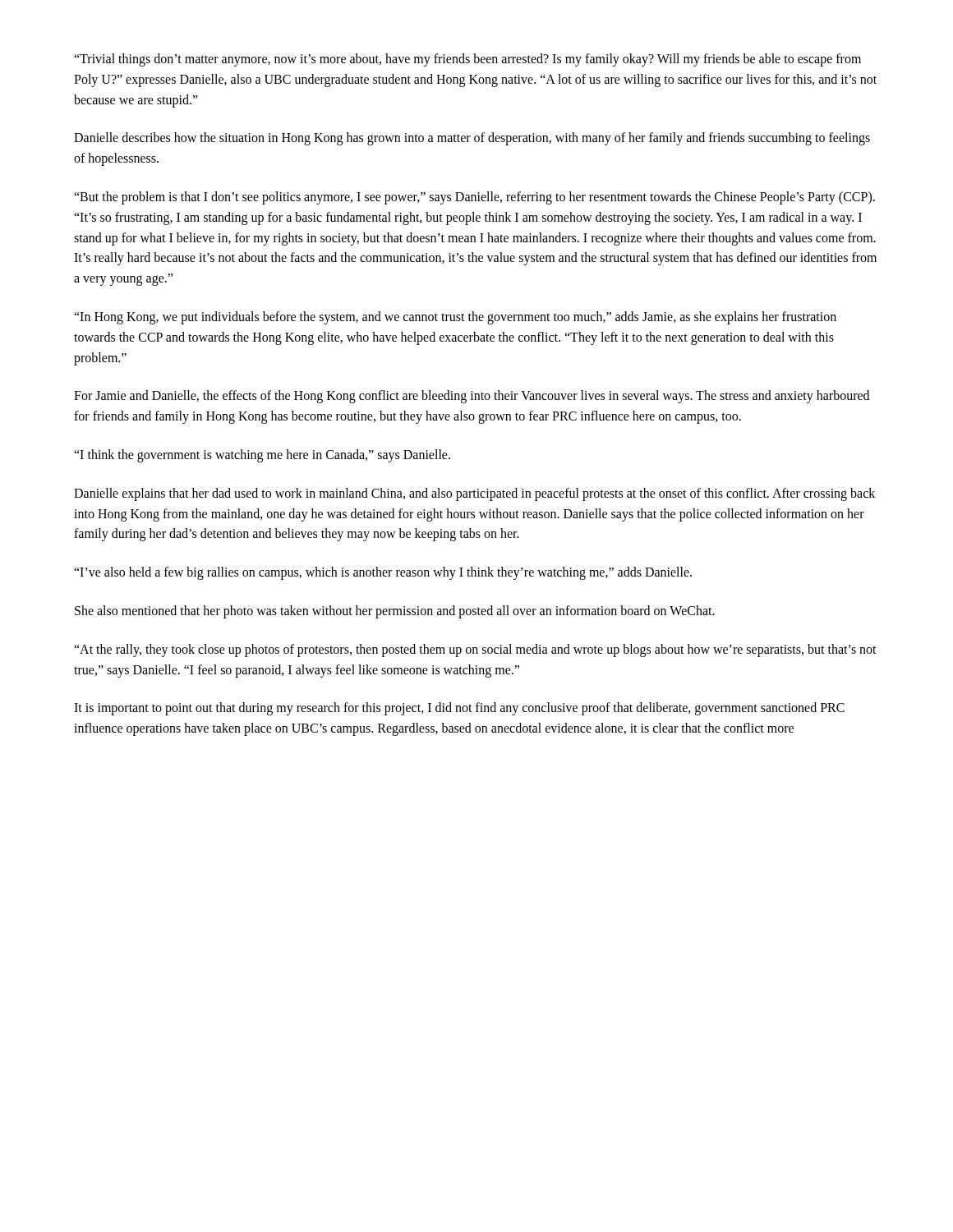Select the text block that says "Danielle describes how the situation in Hong Kong"
Screen dimensions: 1232x953
point(472,148)
